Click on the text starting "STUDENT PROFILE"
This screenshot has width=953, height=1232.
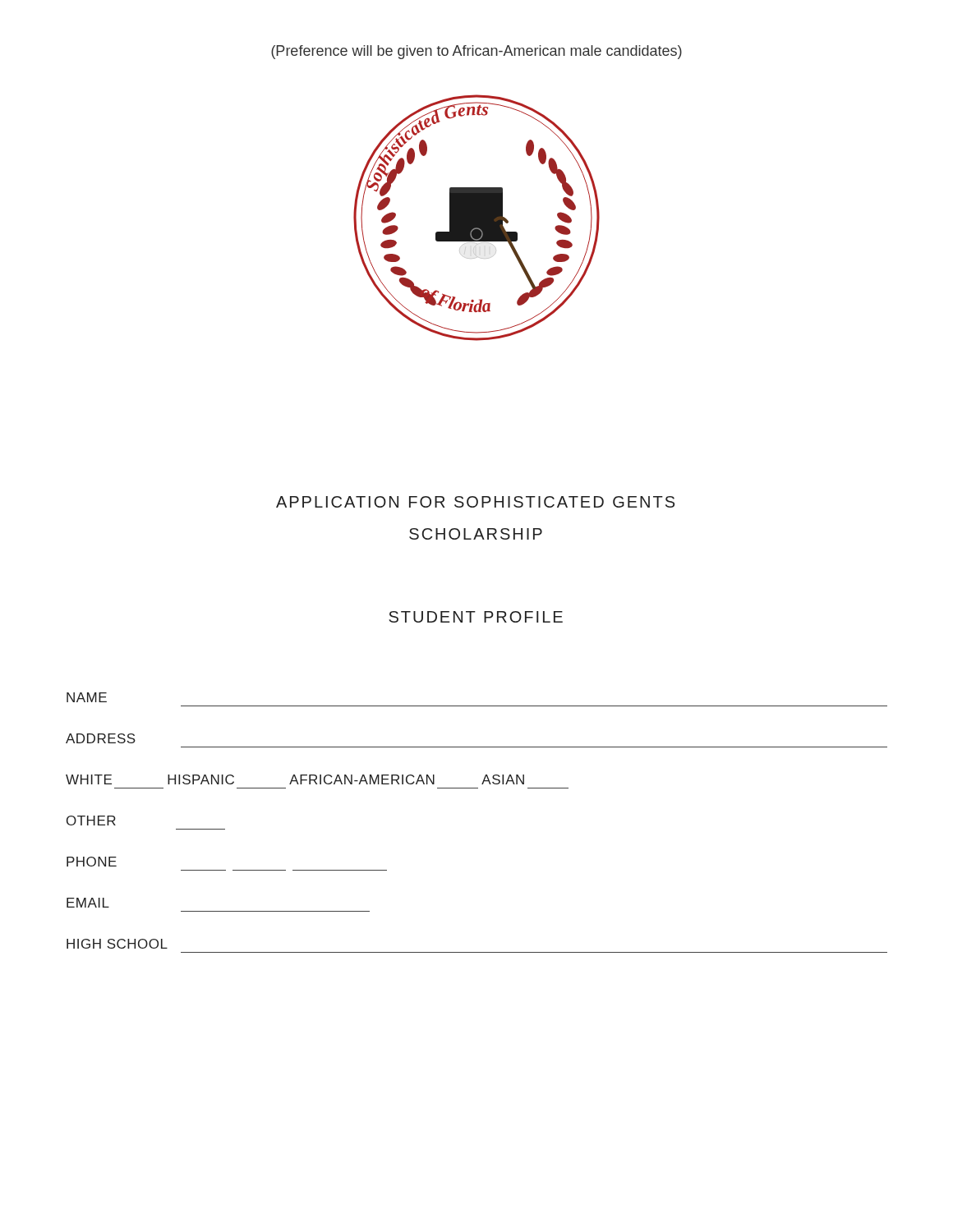476,617
